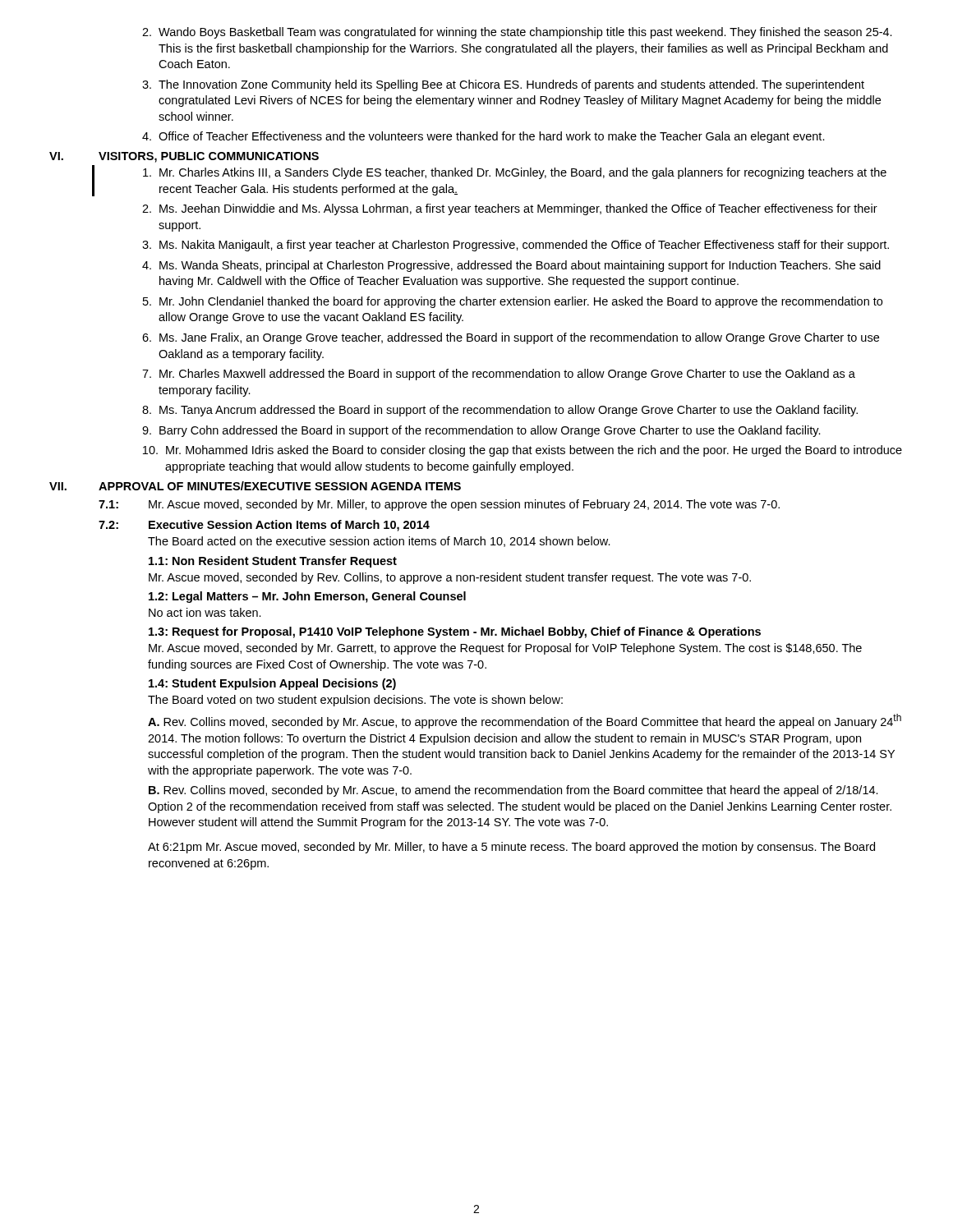Point to the element starting "4. Office of Teacher Effectiveness and the"
This screenshot has width=953, height=1232.
[476, 137]
